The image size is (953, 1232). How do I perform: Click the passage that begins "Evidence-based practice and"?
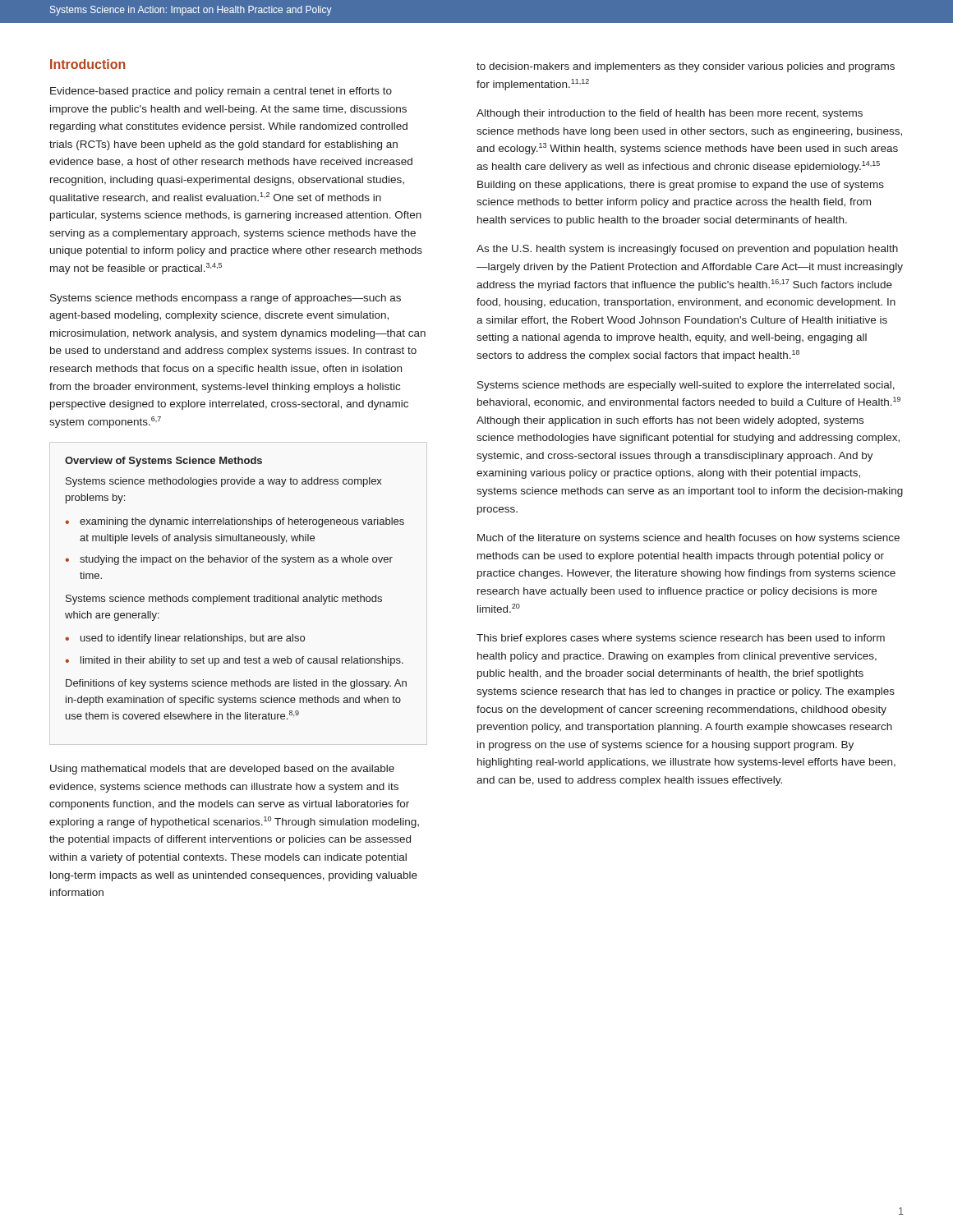[236, 179]
